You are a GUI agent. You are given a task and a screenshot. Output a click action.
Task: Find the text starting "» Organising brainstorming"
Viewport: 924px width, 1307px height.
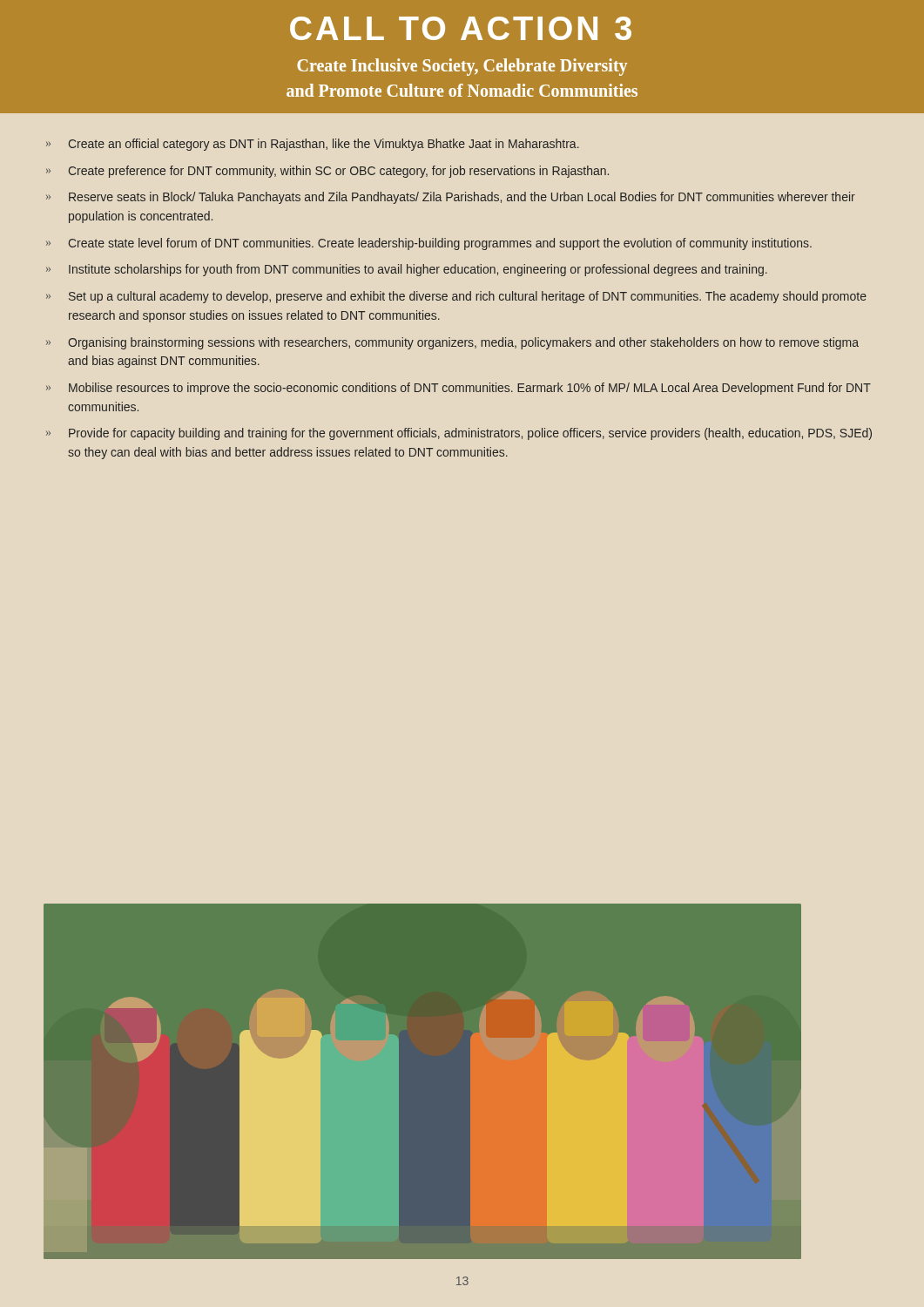462,352
